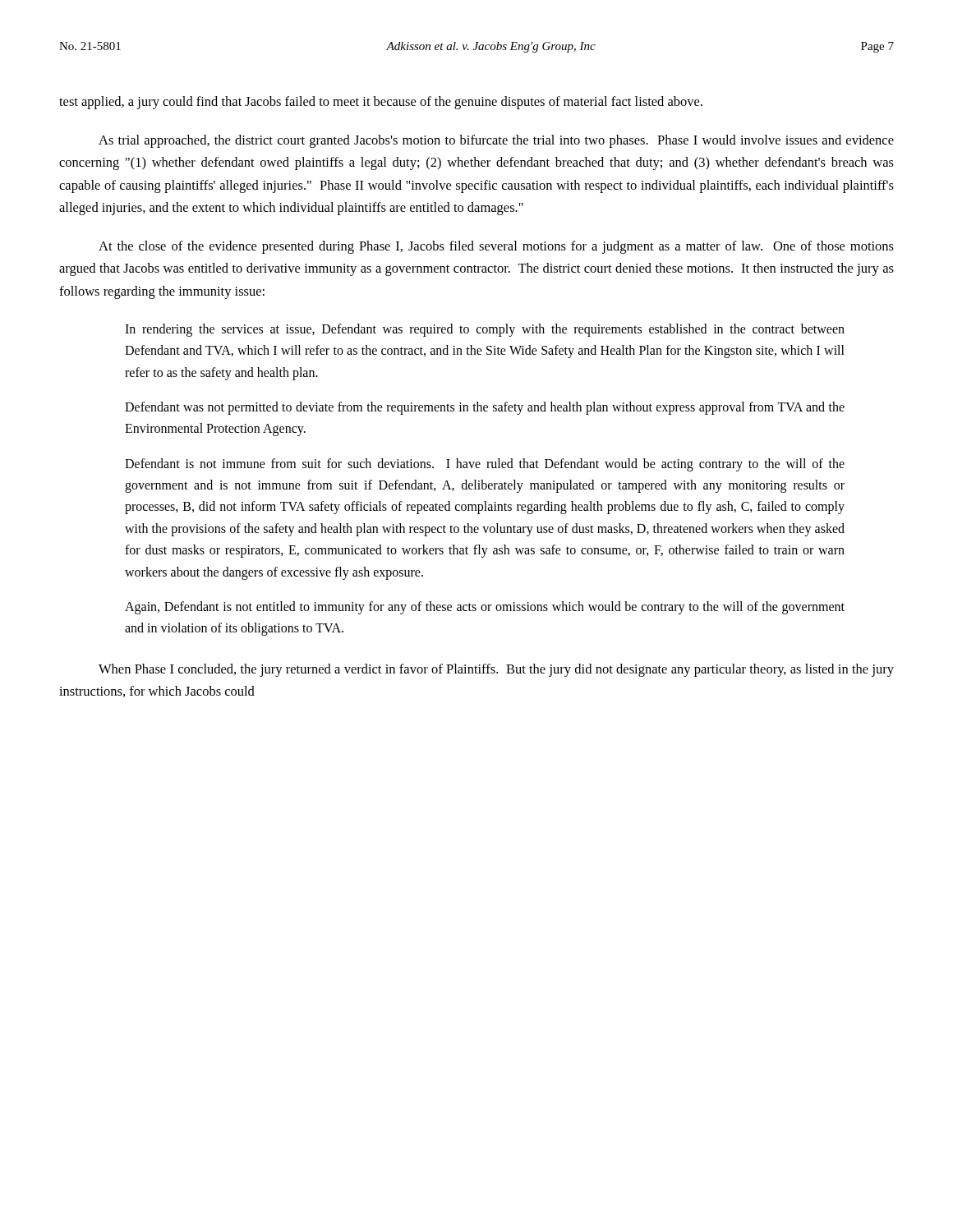Find the block on this page that starts "Defendant was not permitted to"
The width and height of the screenshot is (953, 1232).
pyautogui.click(x=485, y=418)
